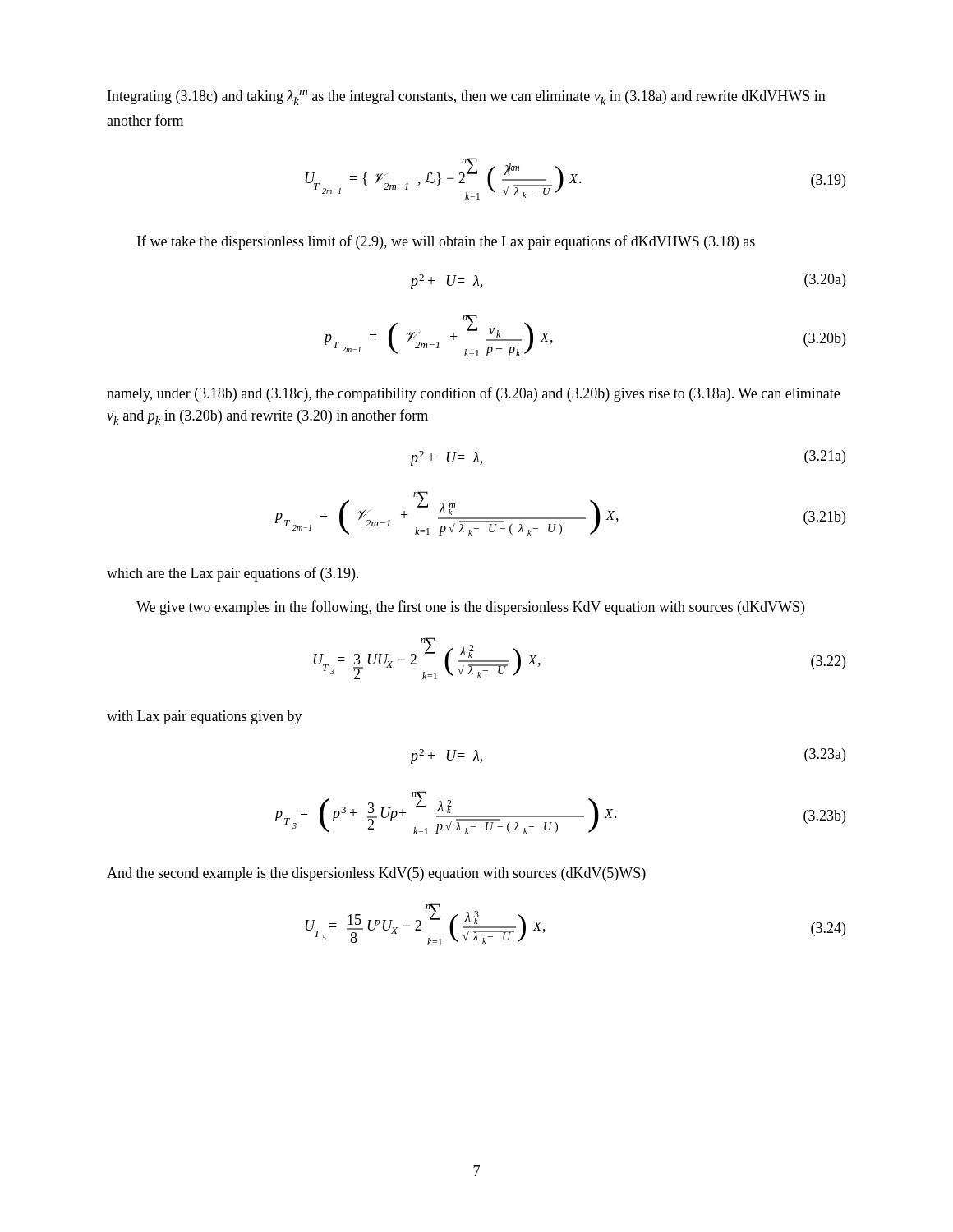Point to the text starting "p T 3 = ( p 3"
953x1232 pixels.
[x=561, y=816]
